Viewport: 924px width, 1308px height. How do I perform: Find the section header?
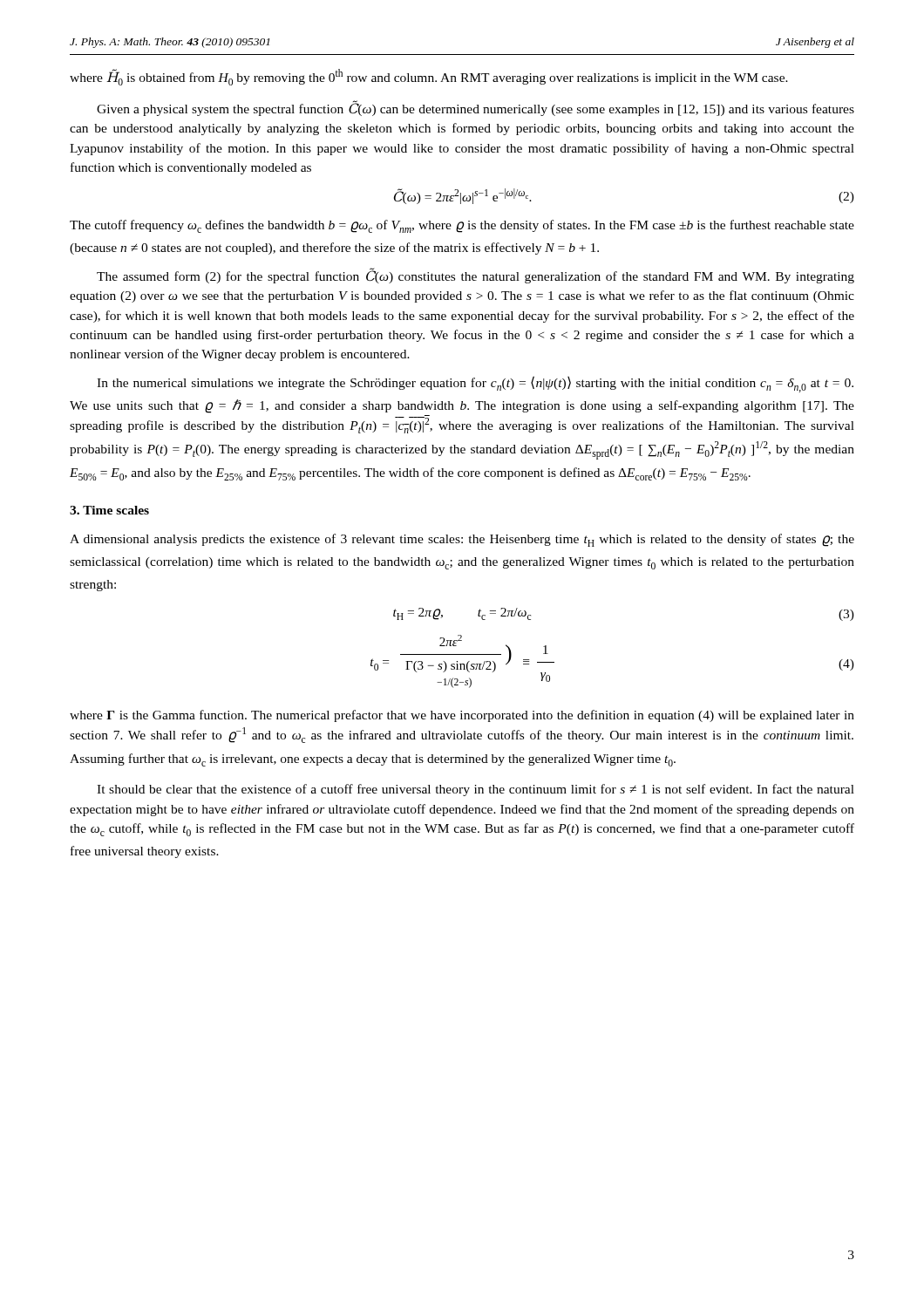109,510
